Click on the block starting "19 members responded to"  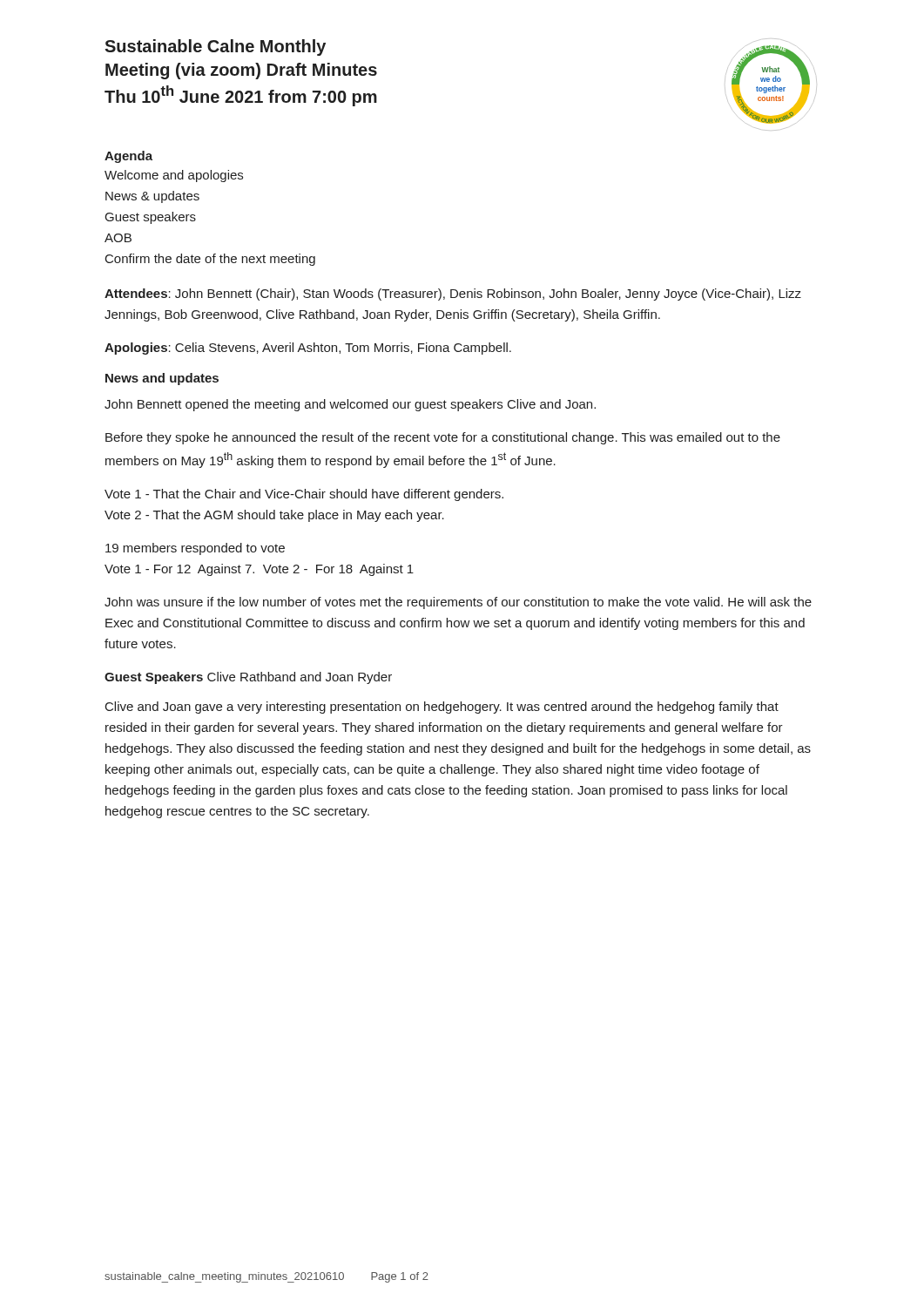259,558
